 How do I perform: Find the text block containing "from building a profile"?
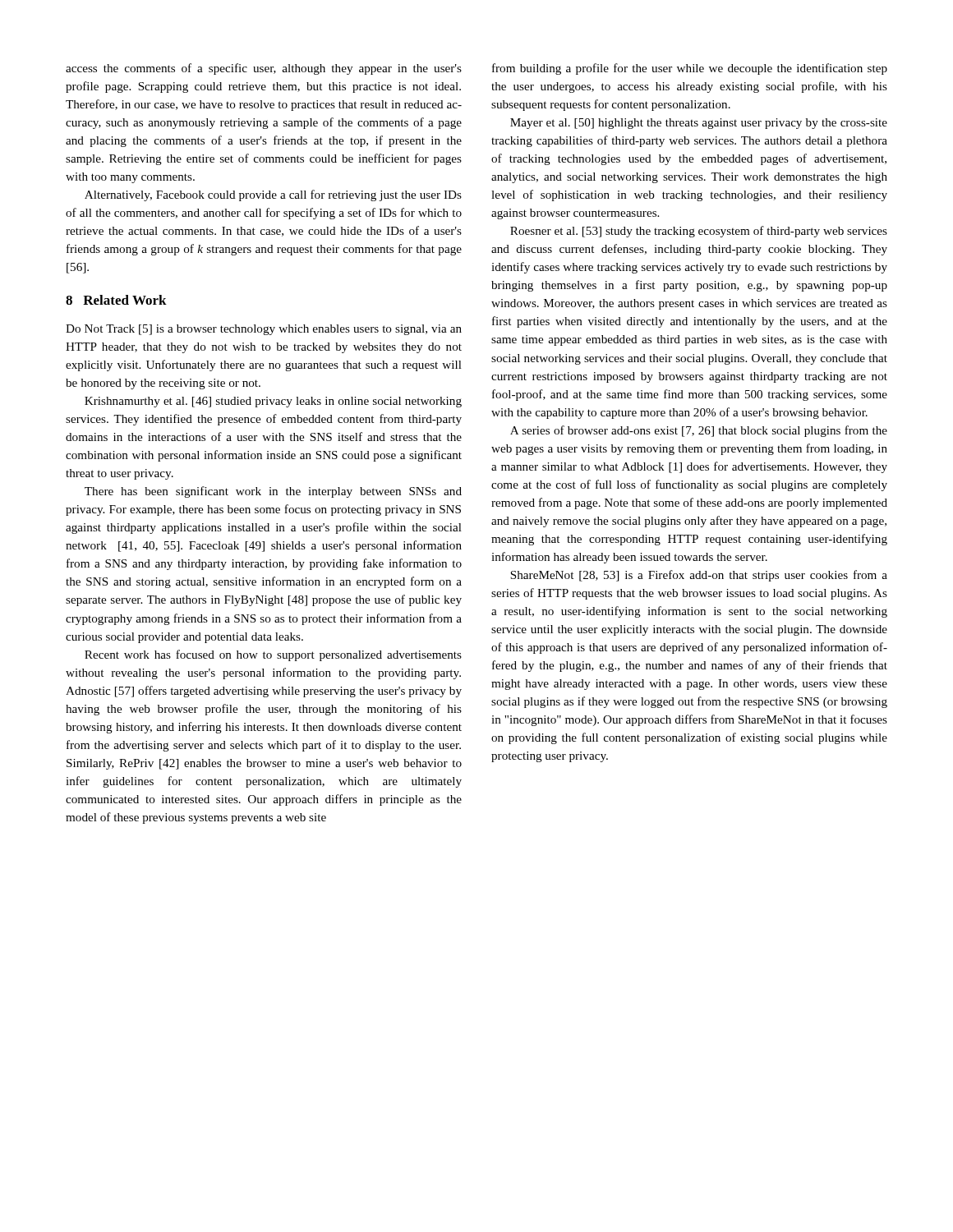pyautogui.click(x=689, y=86)
